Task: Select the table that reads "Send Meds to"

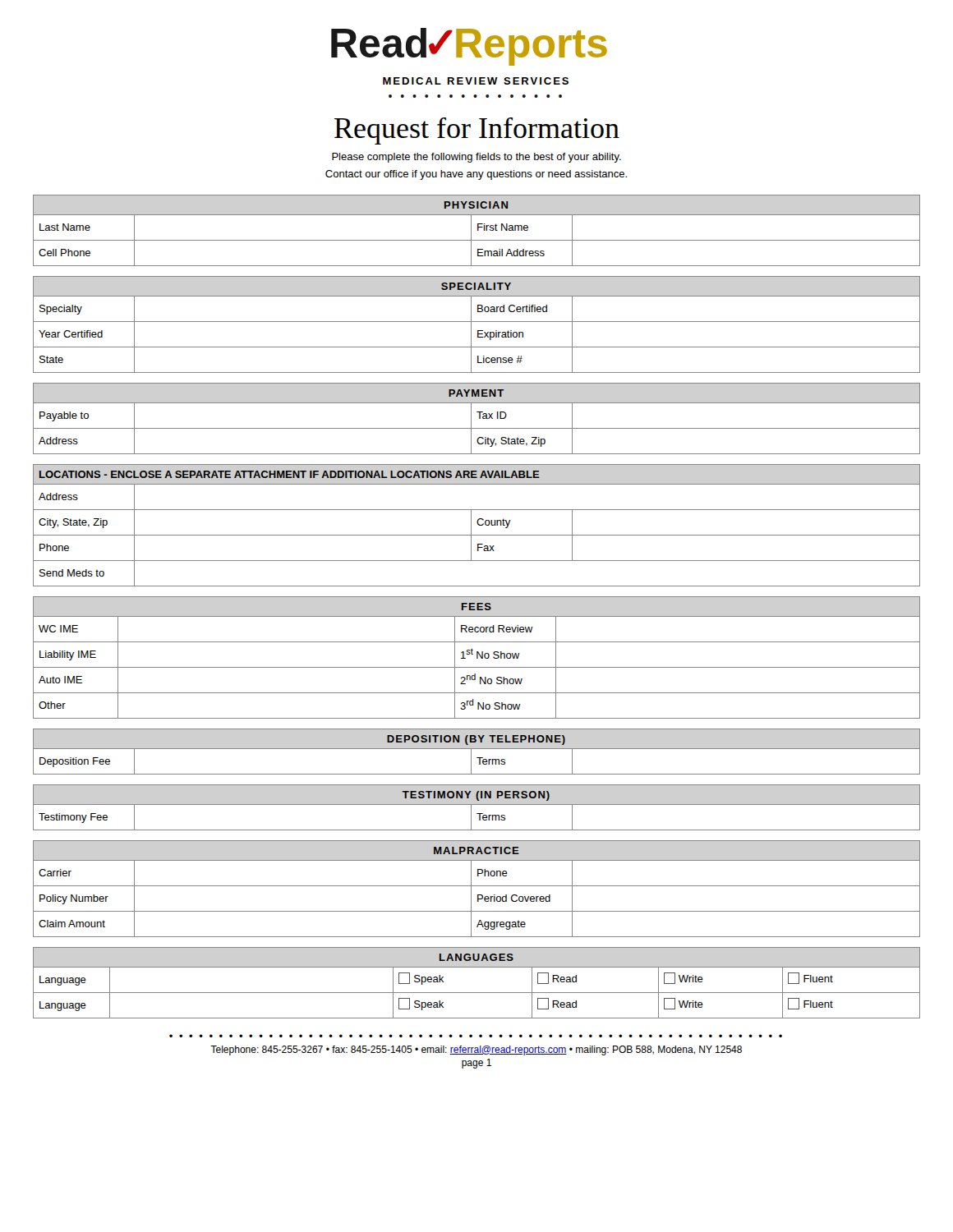Action: pos(476,525)
